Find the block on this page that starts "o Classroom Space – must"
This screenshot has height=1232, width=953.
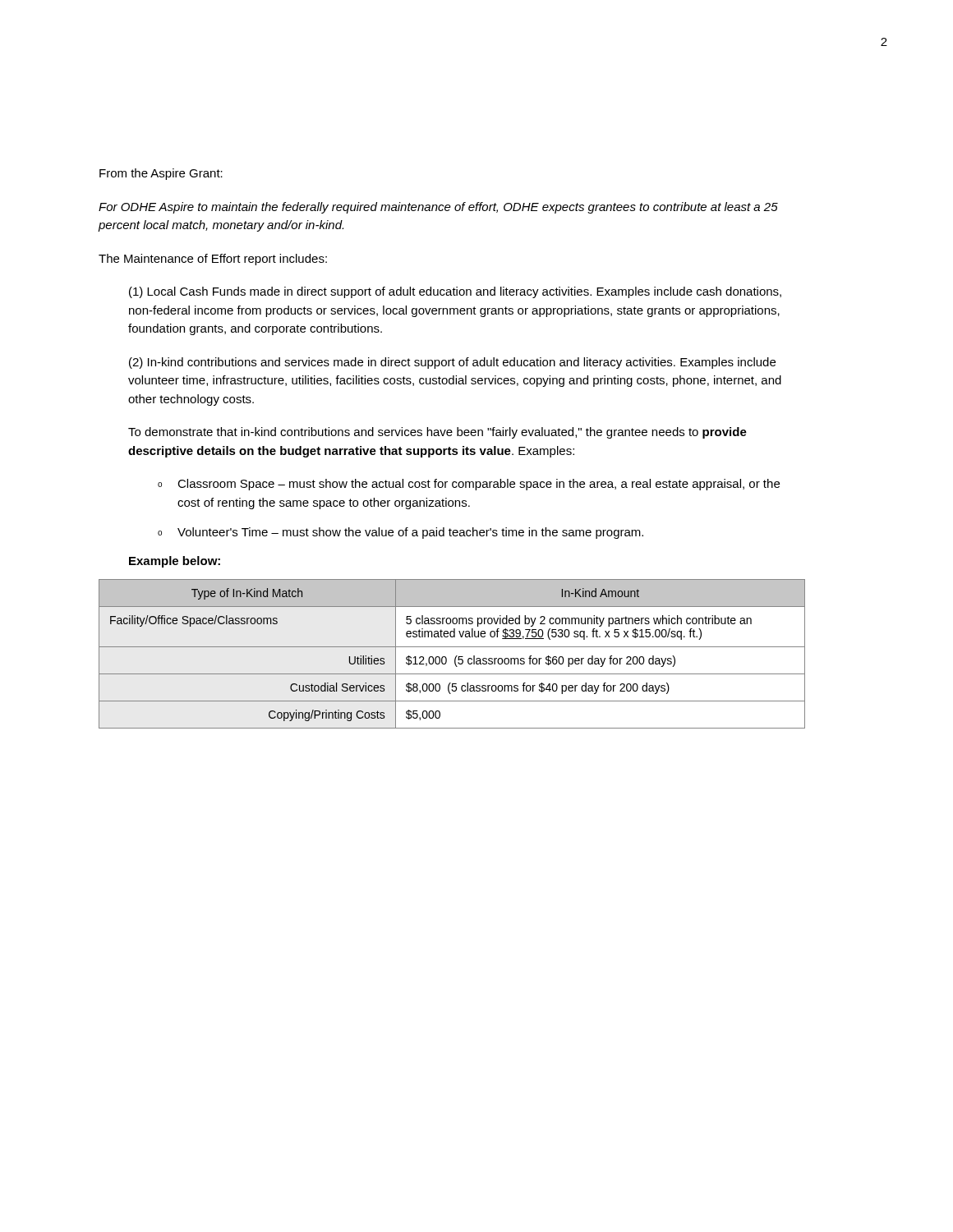[481, 493]
